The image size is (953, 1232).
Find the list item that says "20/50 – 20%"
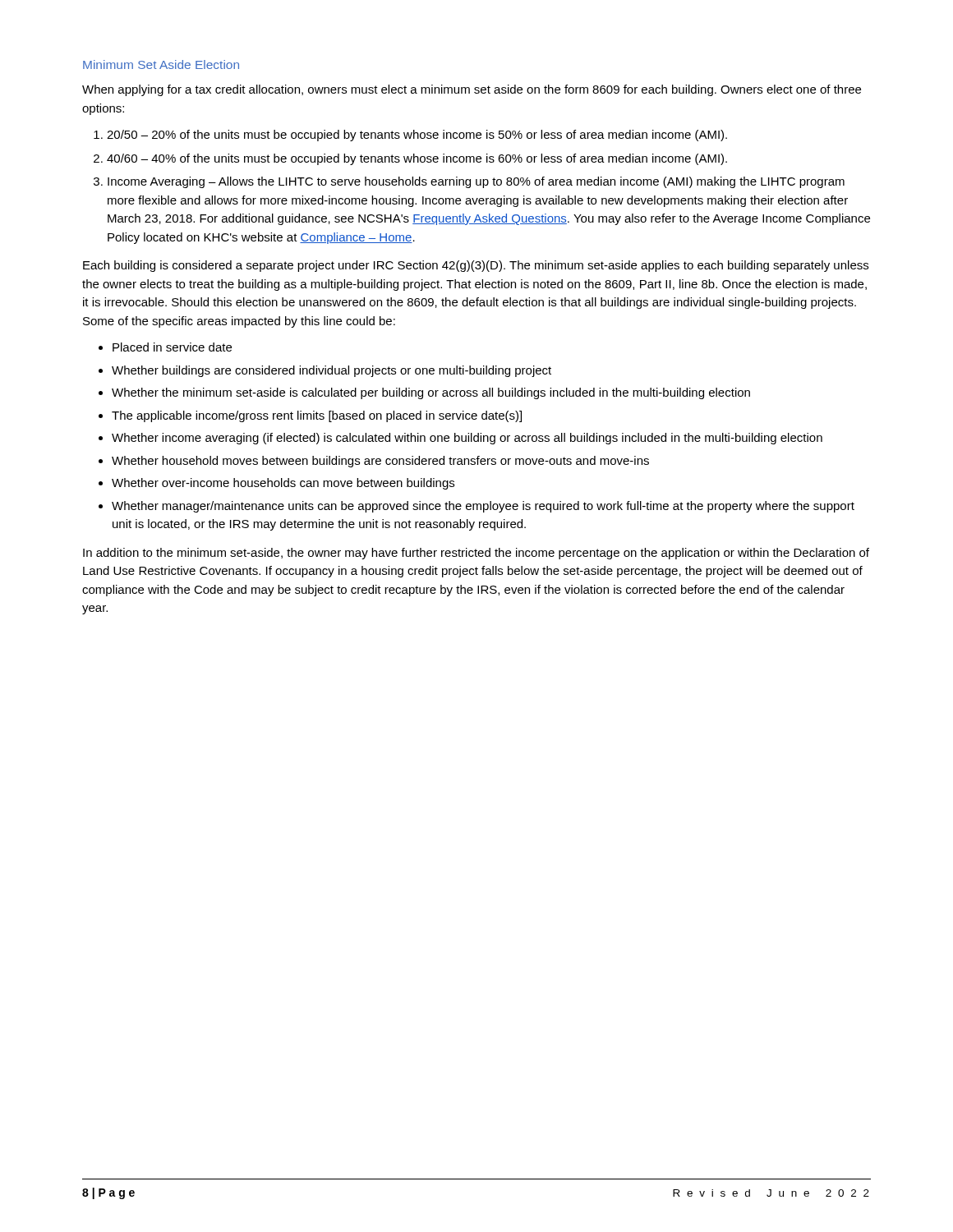417,134
